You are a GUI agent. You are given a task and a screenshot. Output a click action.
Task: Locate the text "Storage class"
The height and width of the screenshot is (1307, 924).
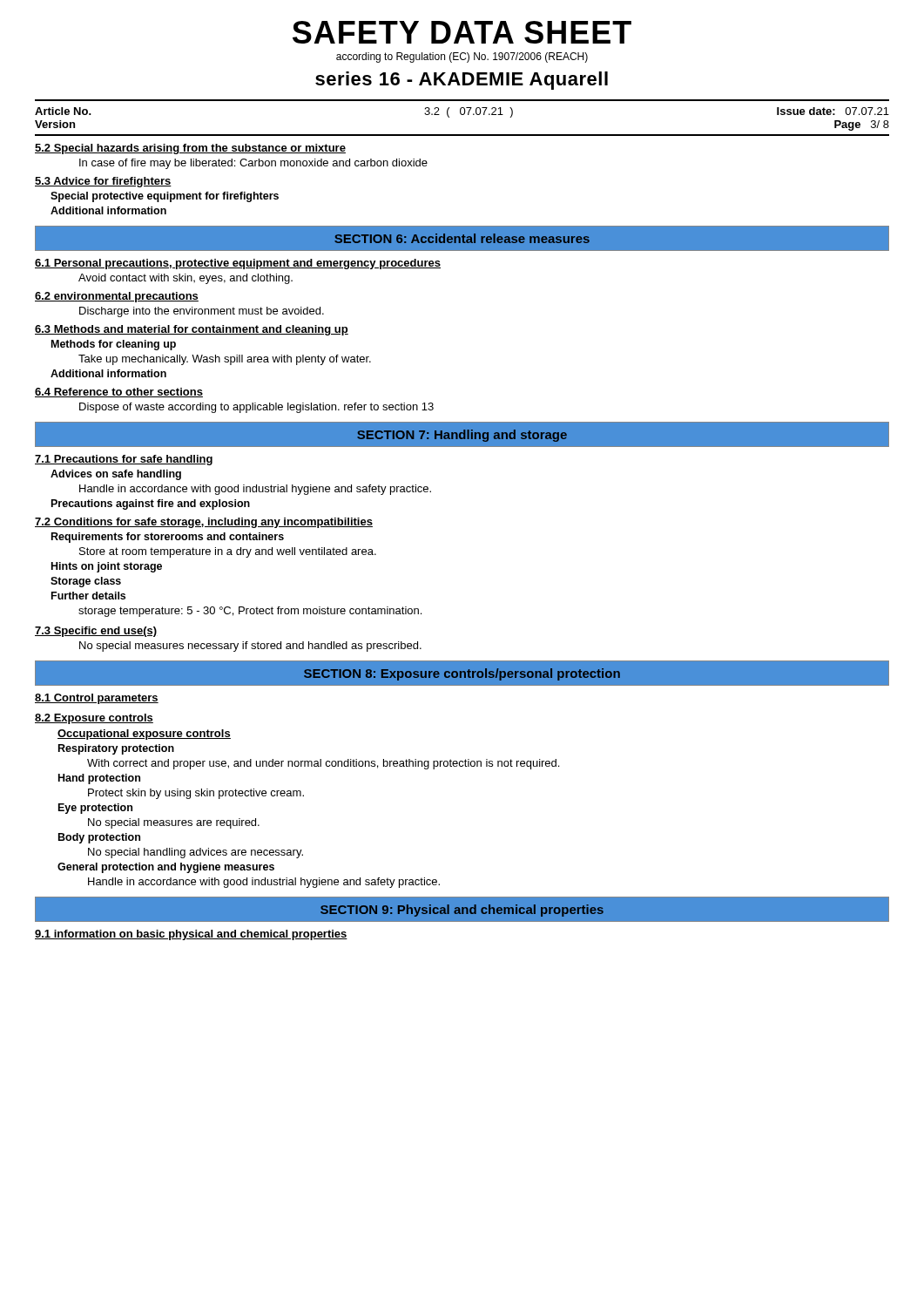[x=86, y=581]
